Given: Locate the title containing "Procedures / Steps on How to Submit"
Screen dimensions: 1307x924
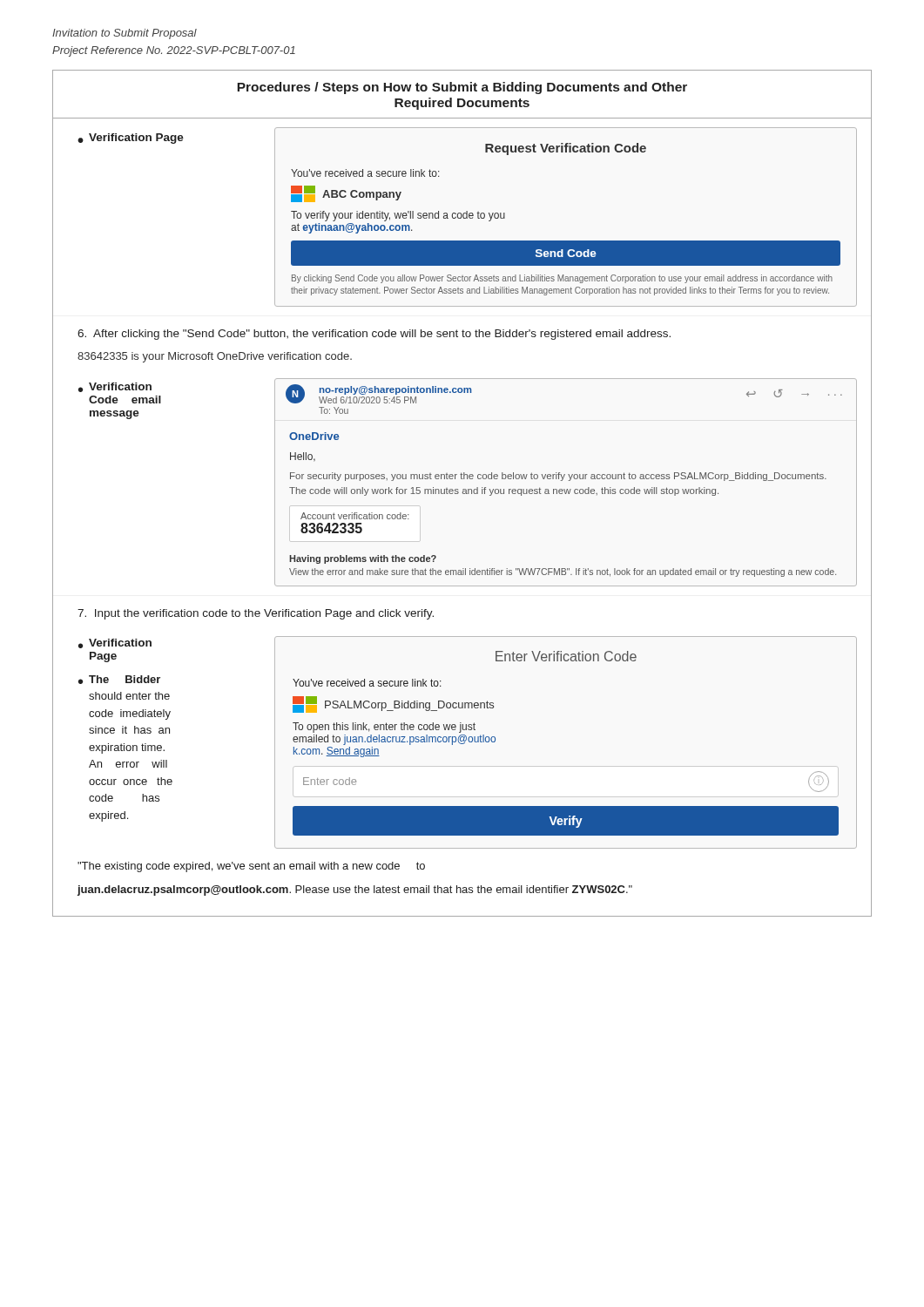Looking at the screenshot, I should [462, 95].
